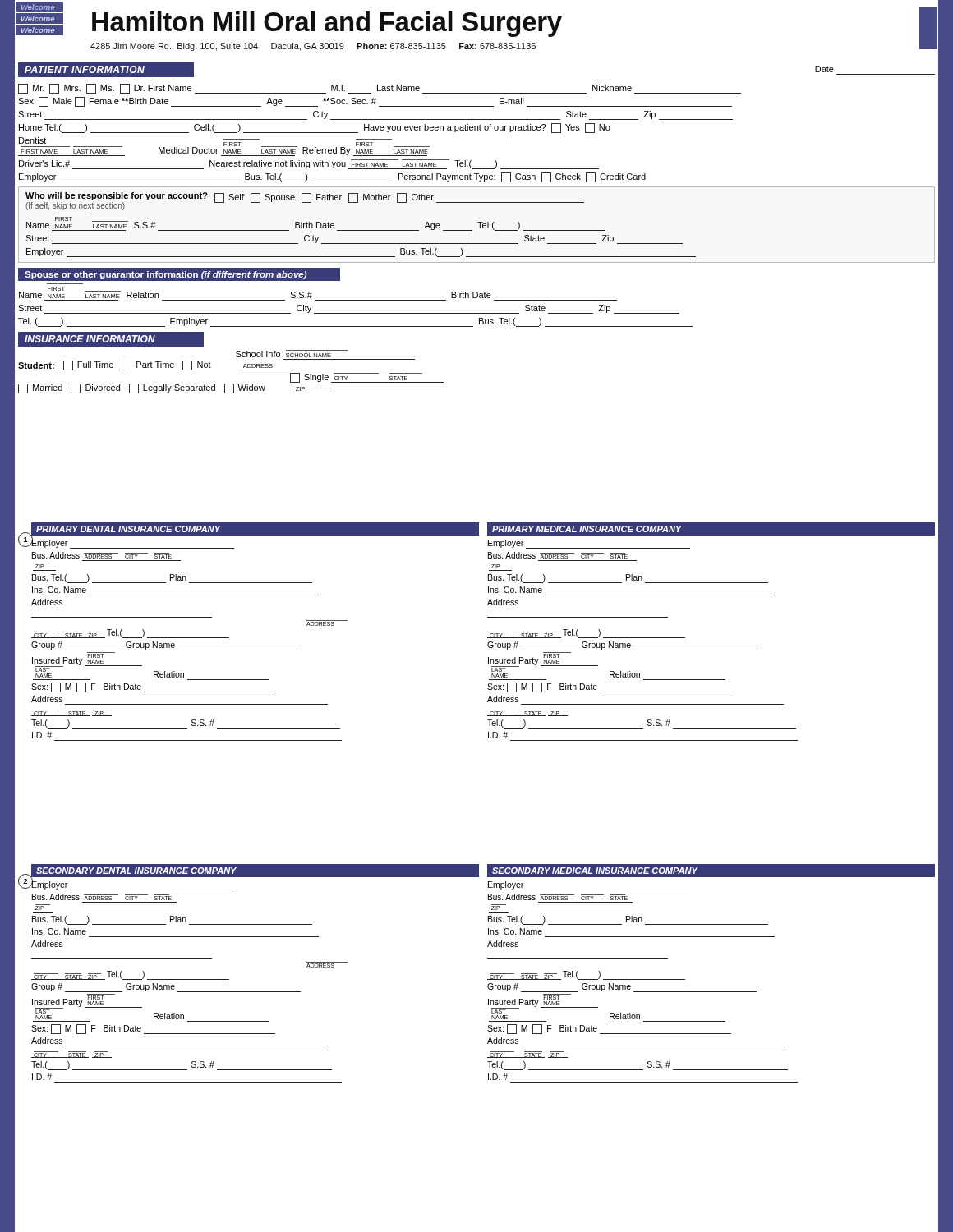953x1232 pixels.
Task: Point to the block starting "Driver's Lic.# Nearest relative not living with you"
Action: [x=308, y=164]
